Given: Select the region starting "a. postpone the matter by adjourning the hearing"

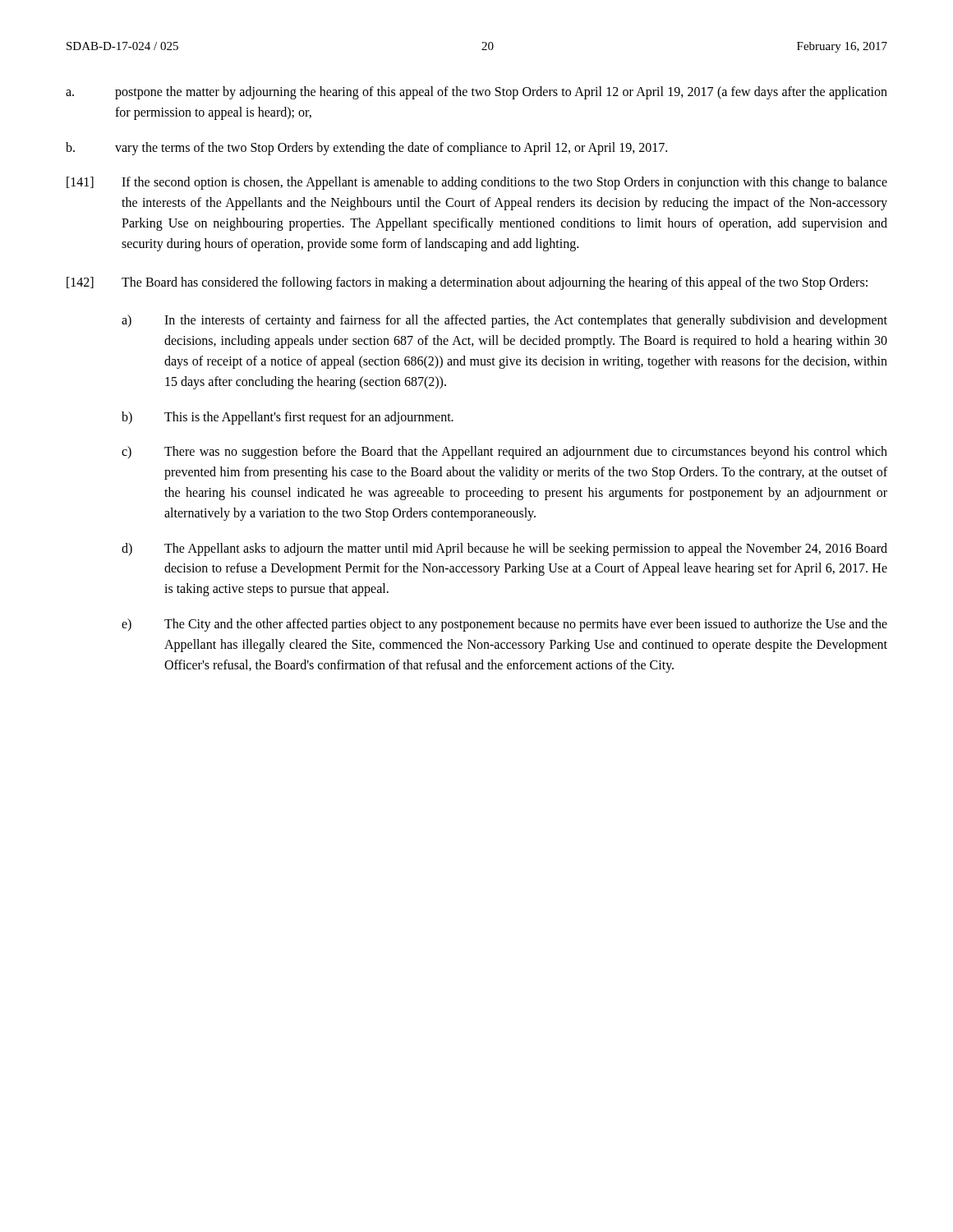Looking at the screenshot, I should 476,103.
